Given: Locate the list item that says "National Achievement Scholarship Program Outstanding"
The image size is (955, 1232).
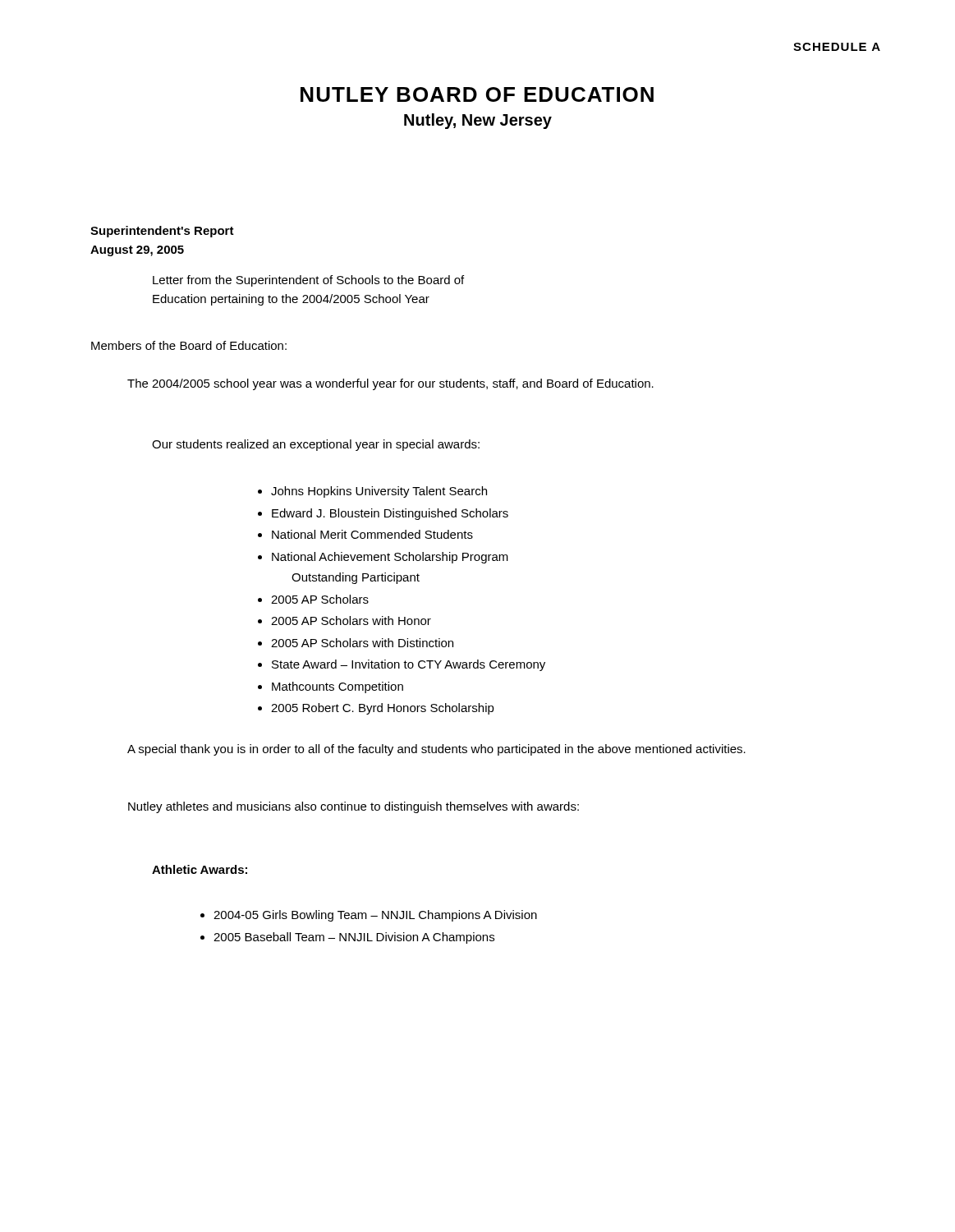Looking at the screenshot, I should tap(390, 567).
